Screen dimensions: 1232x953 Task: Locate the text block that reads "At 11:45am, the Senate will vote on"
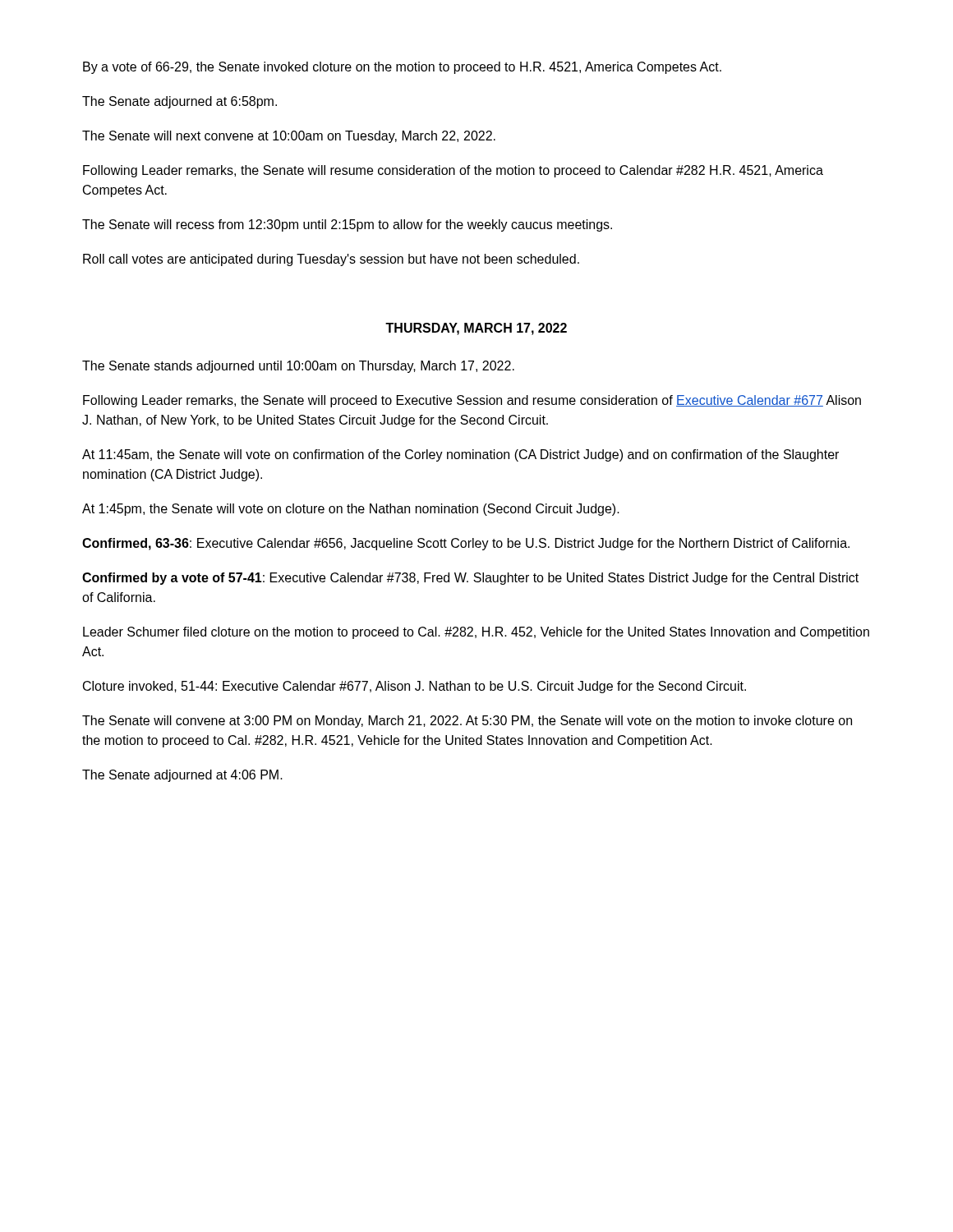pos(461,464)
